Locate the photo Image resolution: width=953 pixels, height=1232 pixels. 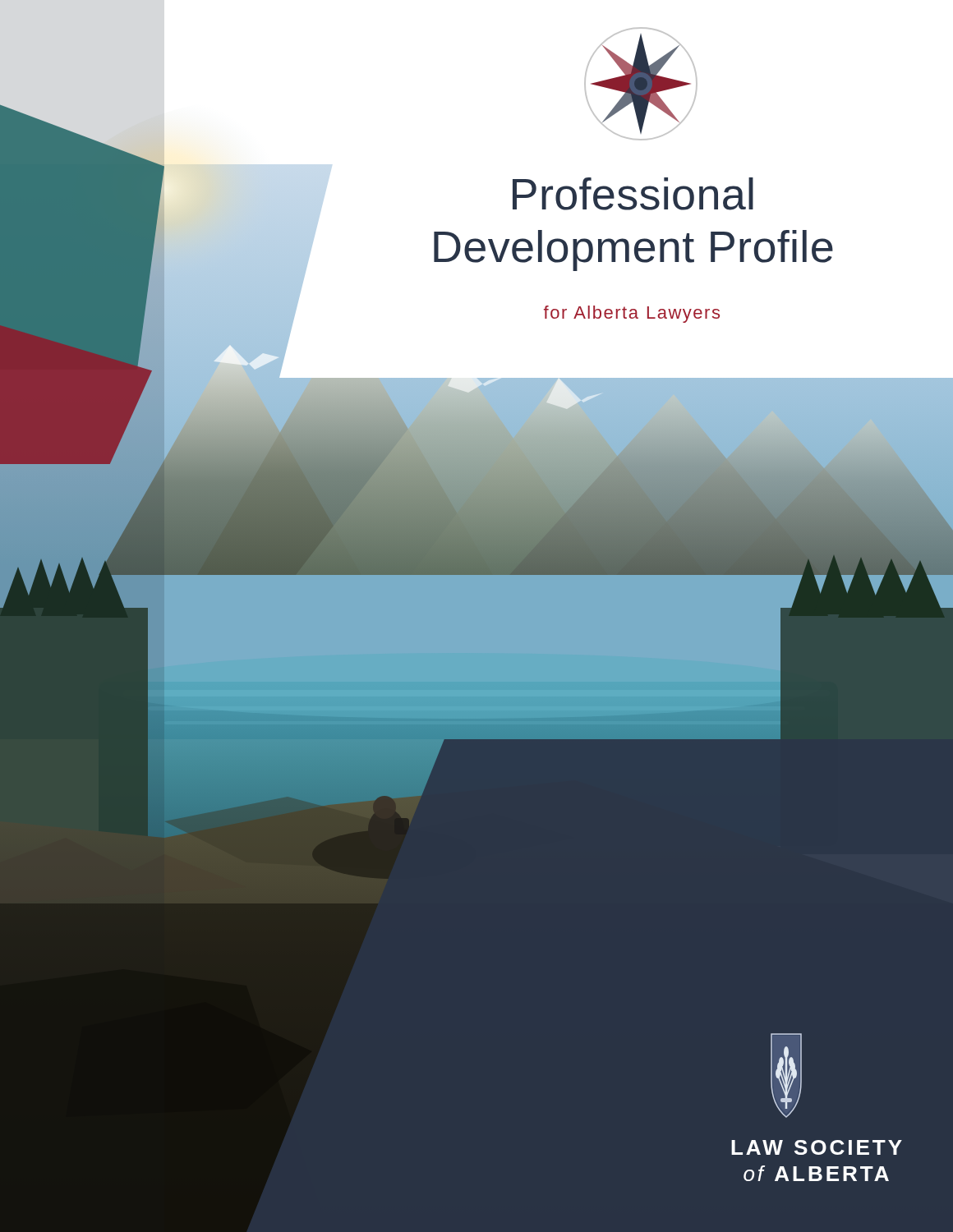(476, 616)
